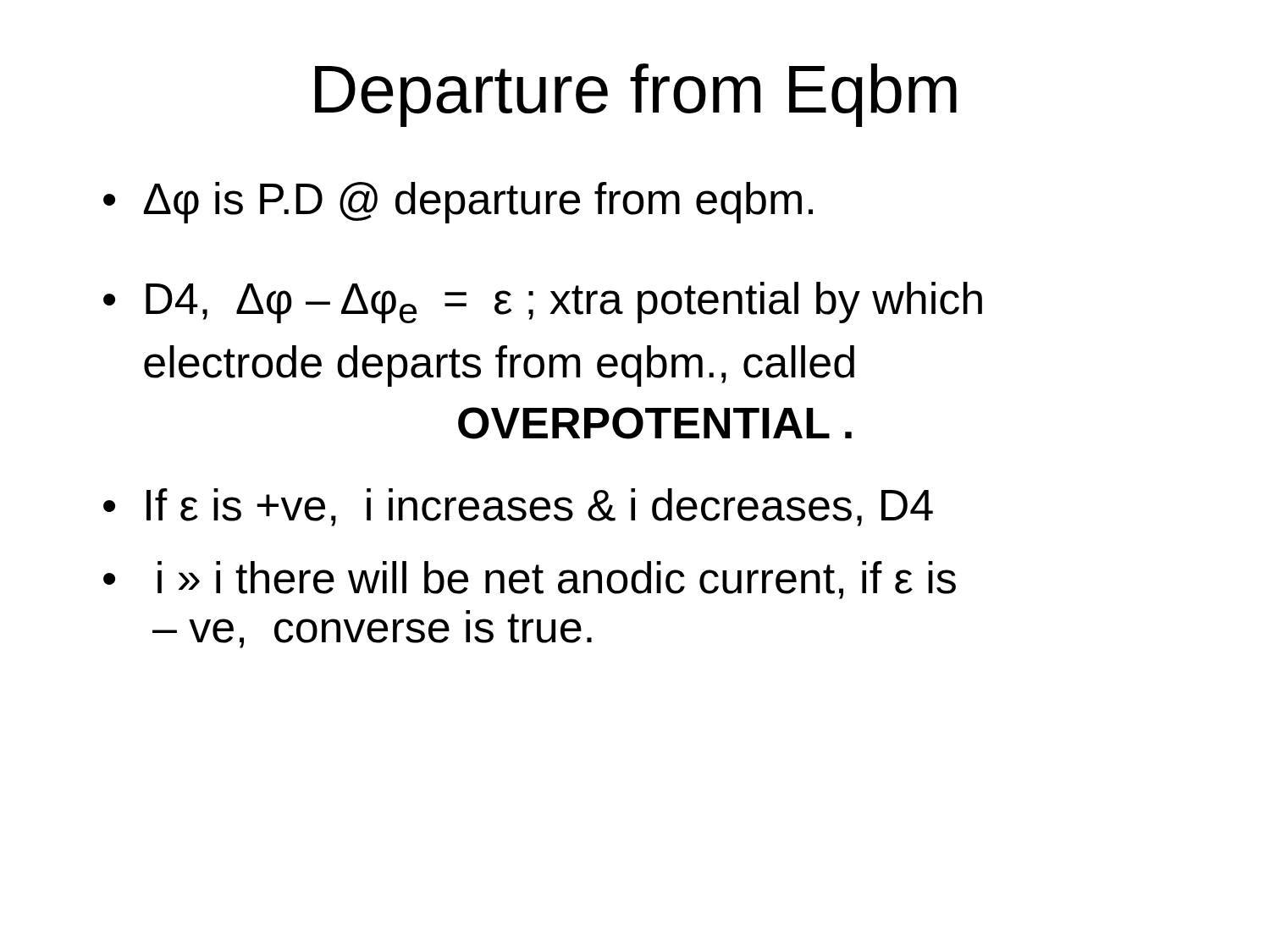Where is the passage that starts "• i » i there will be net"?

(x=529, y=603)
